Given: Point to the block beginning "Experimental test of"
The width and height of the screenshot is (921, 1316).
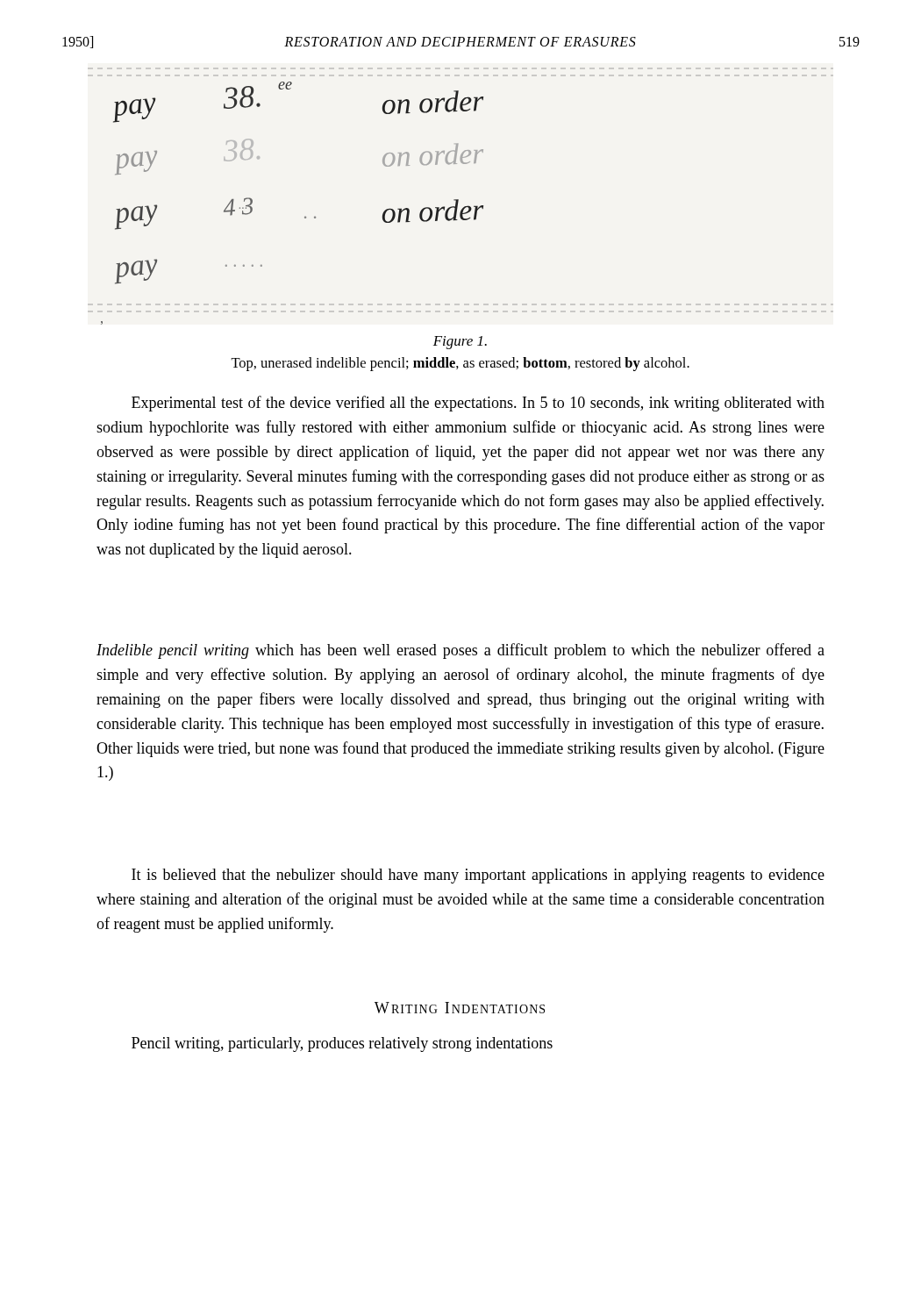Looking at the screenshot, I should pos(460,477).
